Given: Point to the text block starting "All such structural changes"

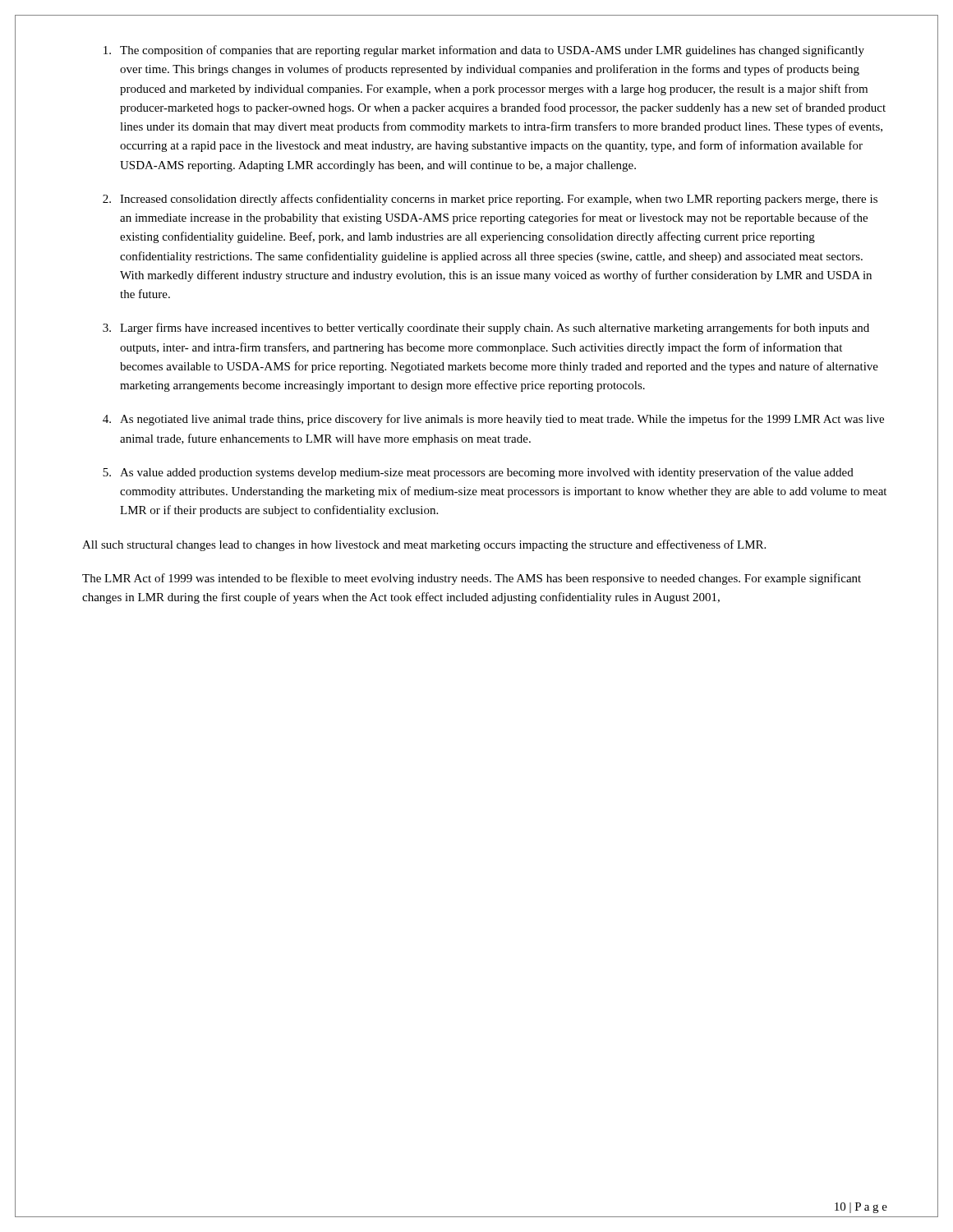Looking at the screenshot, I should click(424, 544).
